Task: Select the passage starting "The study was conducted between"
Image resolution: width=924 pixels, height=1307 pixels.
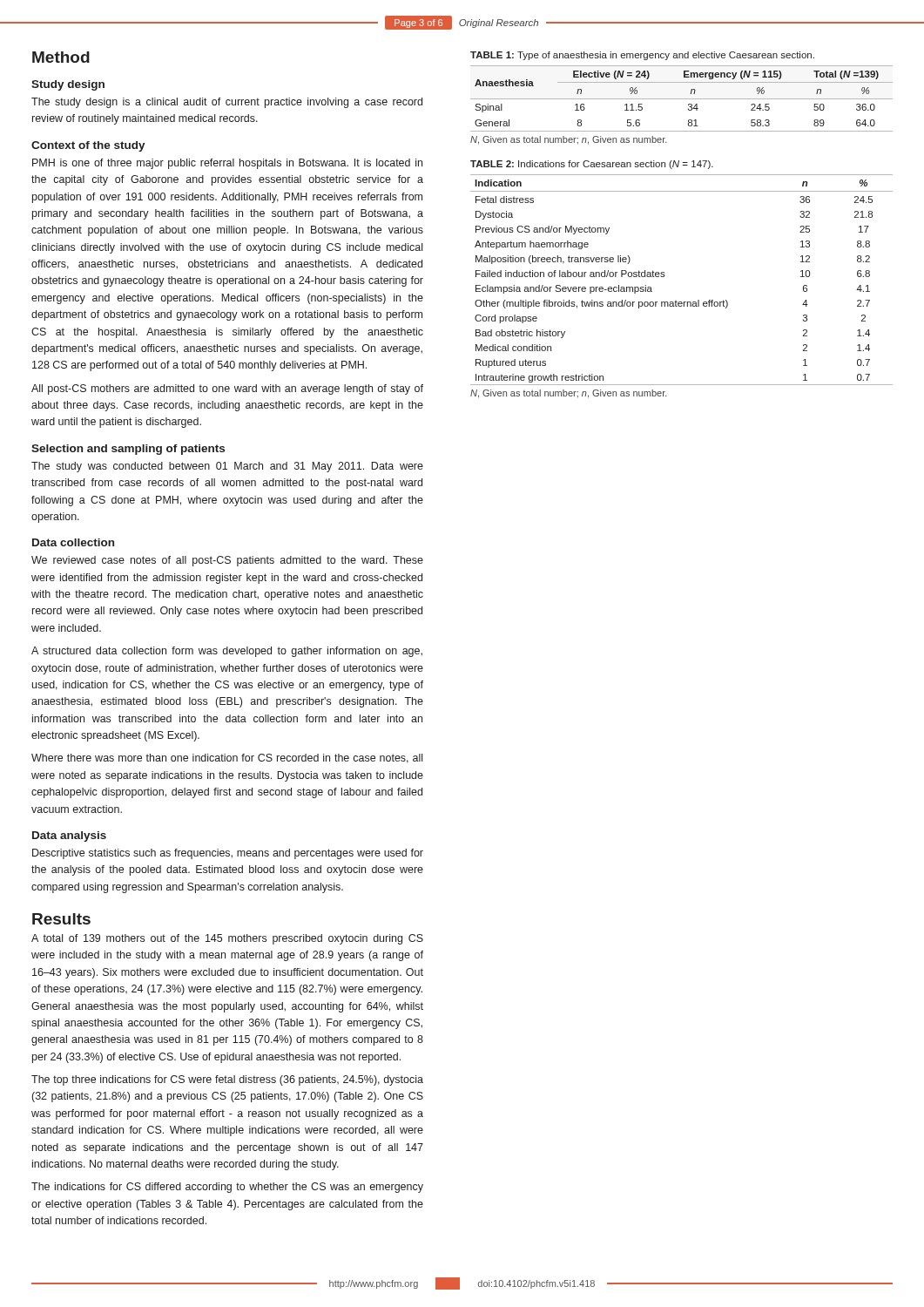Action: [x=227, y=491]
